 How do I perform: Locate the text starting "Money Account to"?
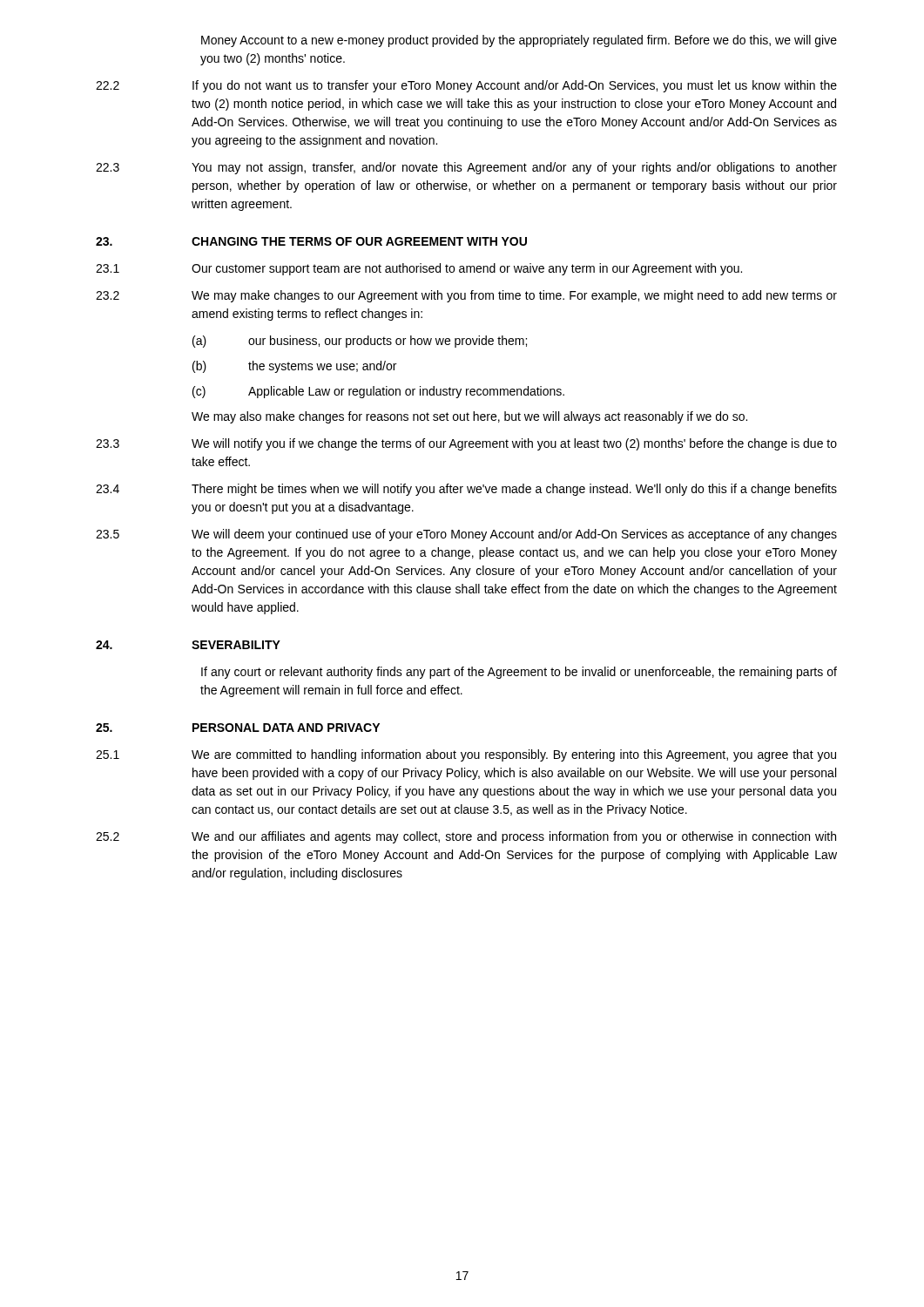pos(519,50)
